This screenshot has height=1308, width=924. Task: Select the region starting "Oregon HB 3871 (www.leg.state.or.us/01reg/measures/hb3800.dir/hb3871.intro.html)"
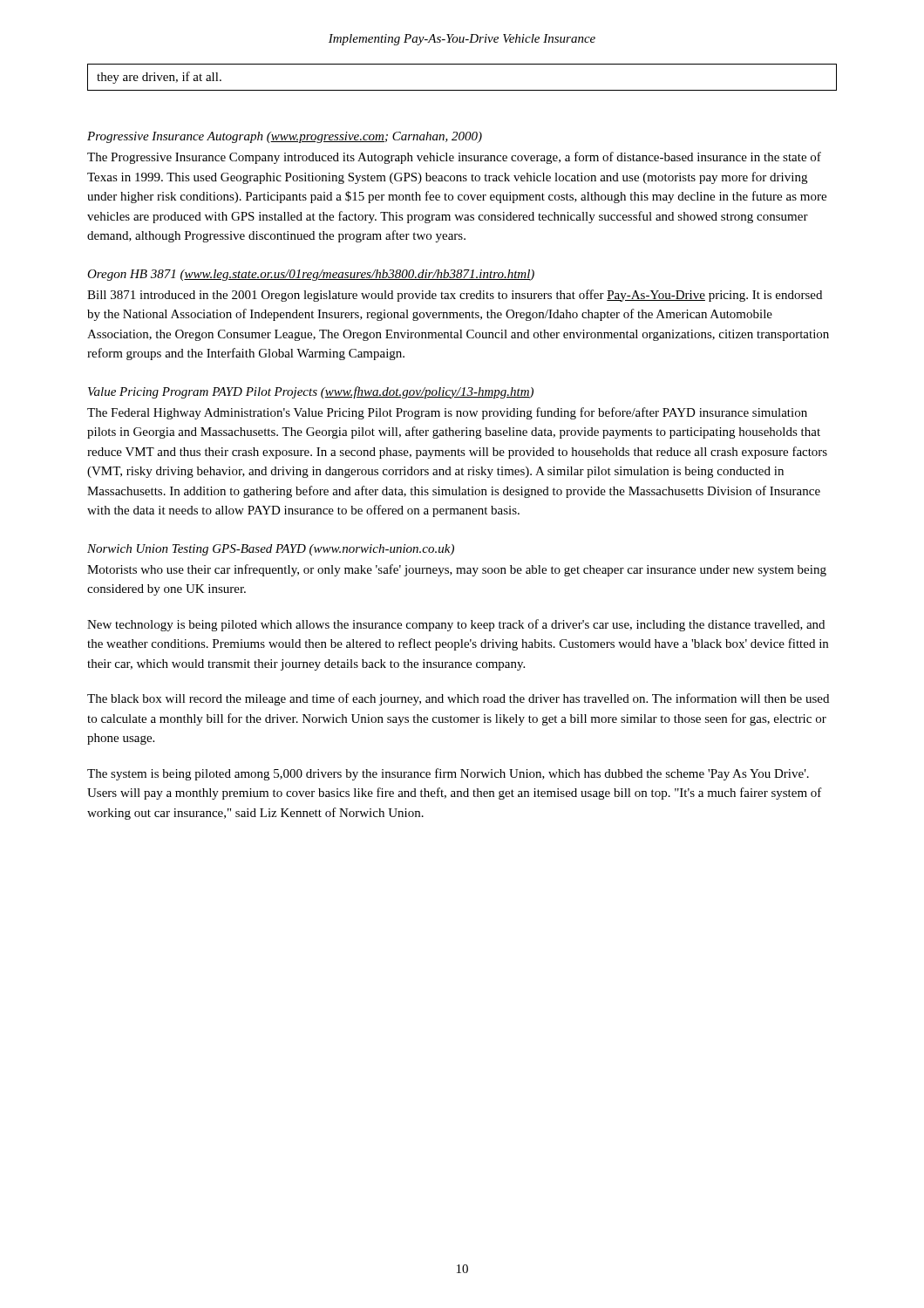[311, 273]
